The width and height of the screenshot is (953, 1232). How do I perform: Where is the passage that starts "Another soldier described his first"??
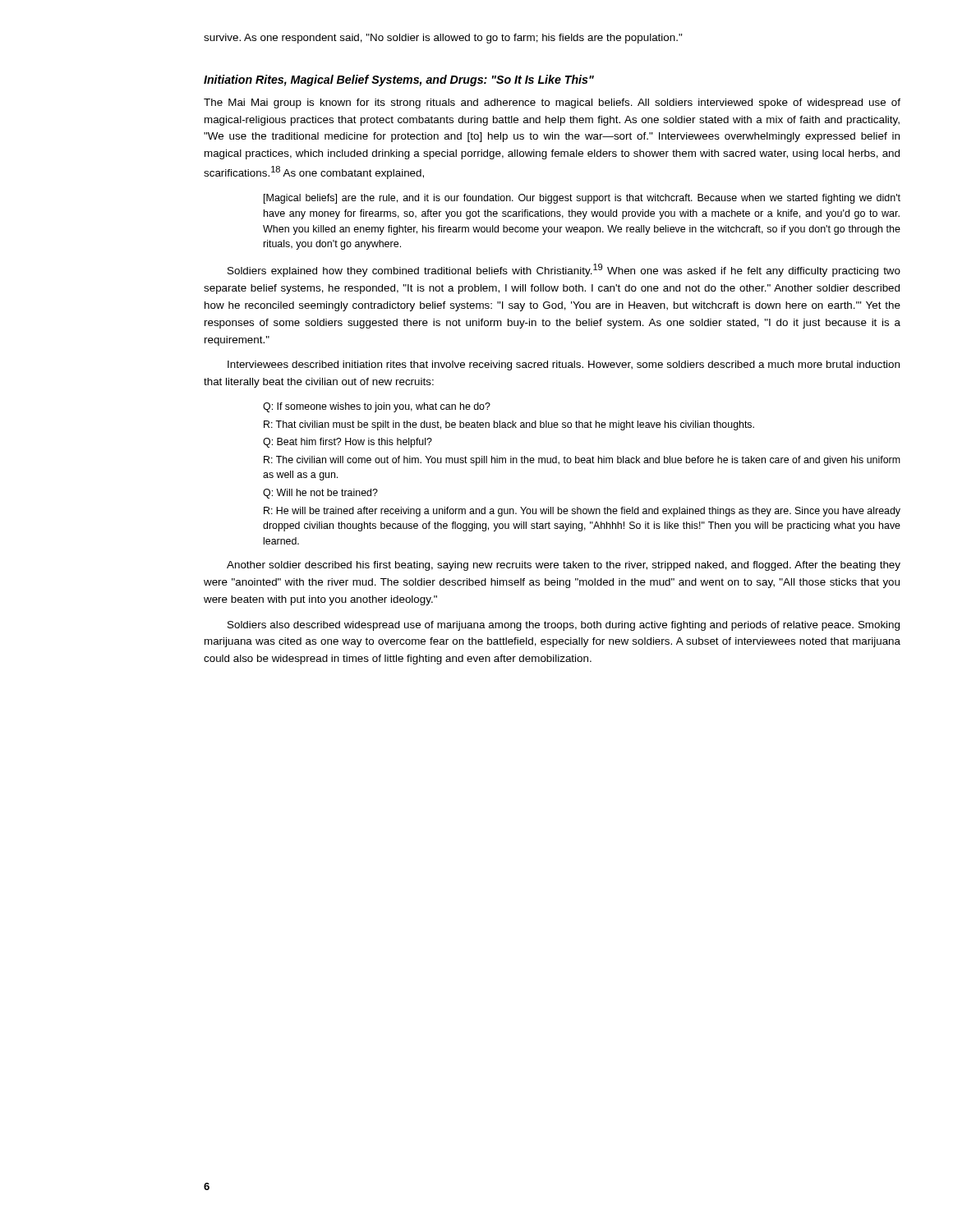point(552,582)
